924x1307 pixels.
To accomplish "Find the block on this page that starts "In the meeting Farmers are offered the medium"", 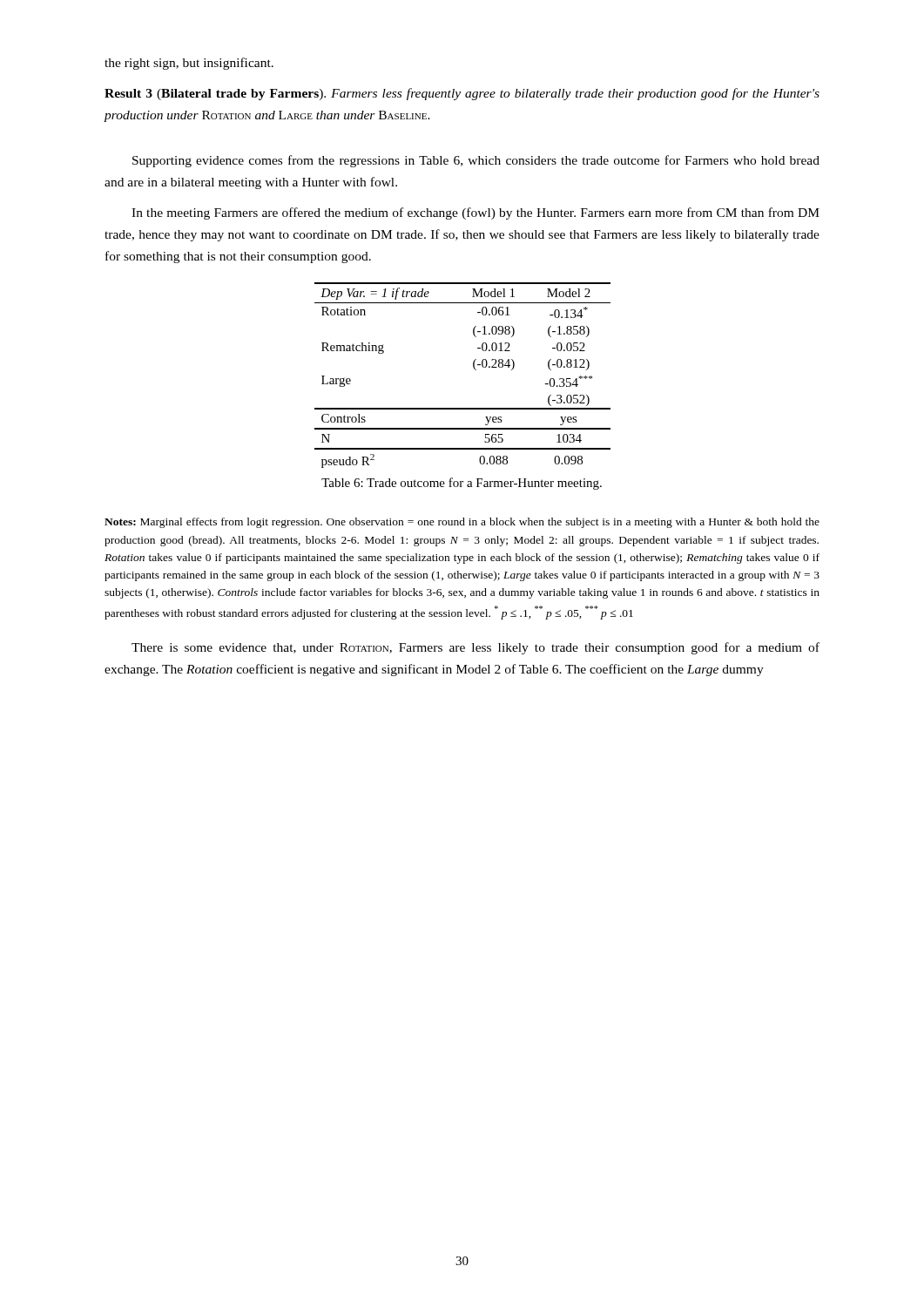I will pos(462,234).
